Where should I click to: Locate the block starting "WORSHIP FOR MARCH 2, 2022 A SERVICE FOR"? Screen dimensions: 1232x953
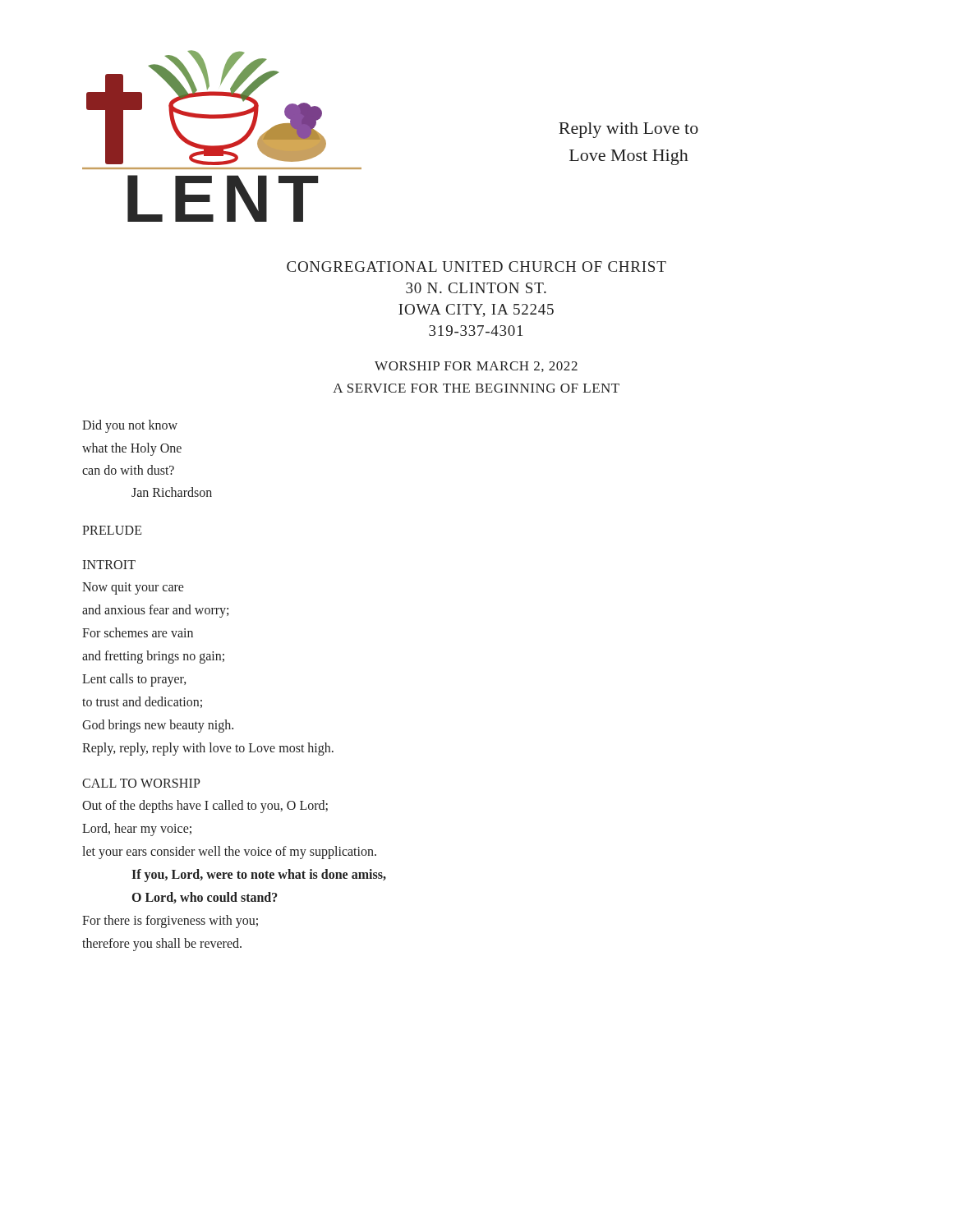pos(476,377)
